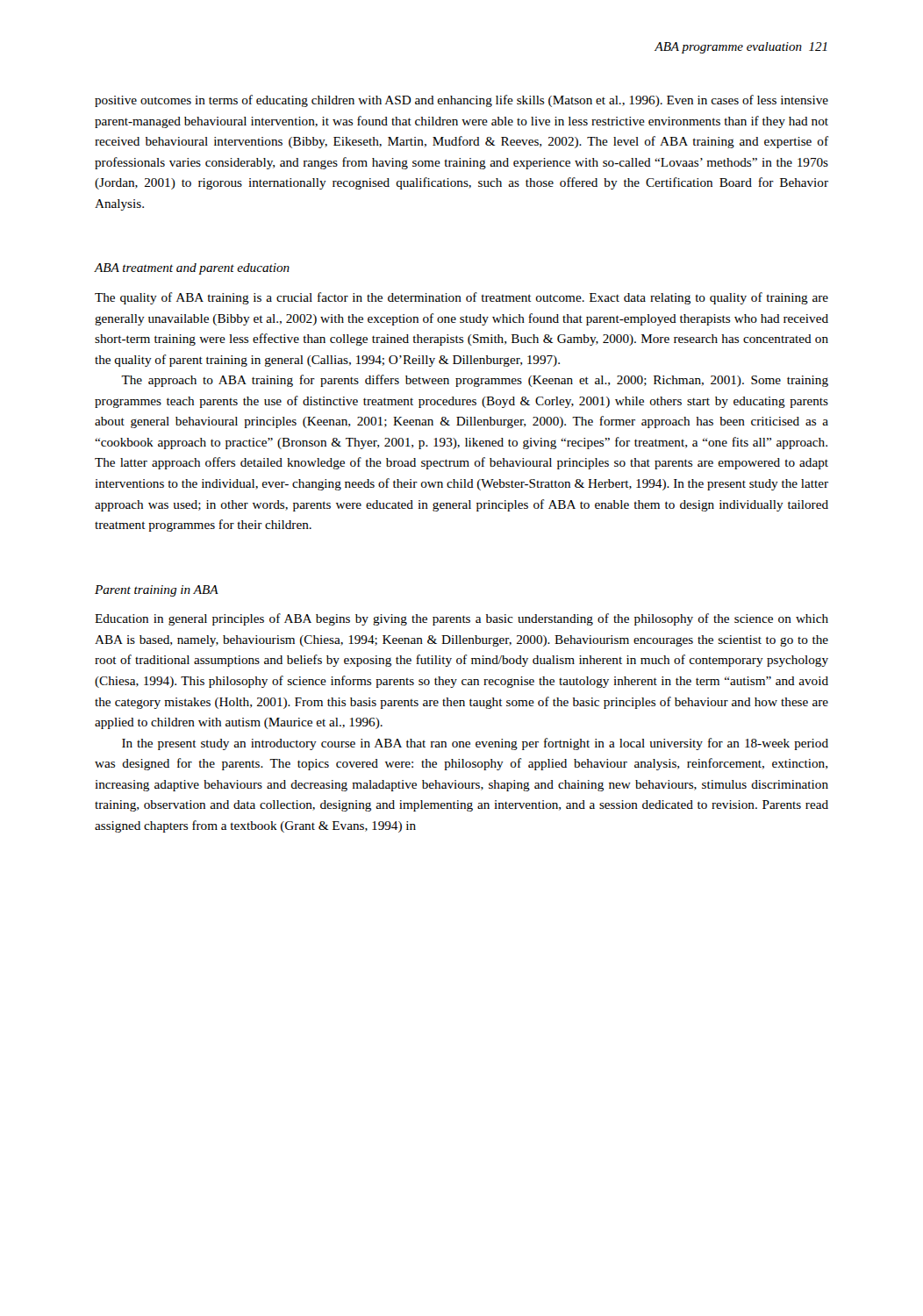Screen dimensions: 1316x923
Task: Click the passage that begins "positive outcomes in terms of"
Action: [x=462, y=151]
